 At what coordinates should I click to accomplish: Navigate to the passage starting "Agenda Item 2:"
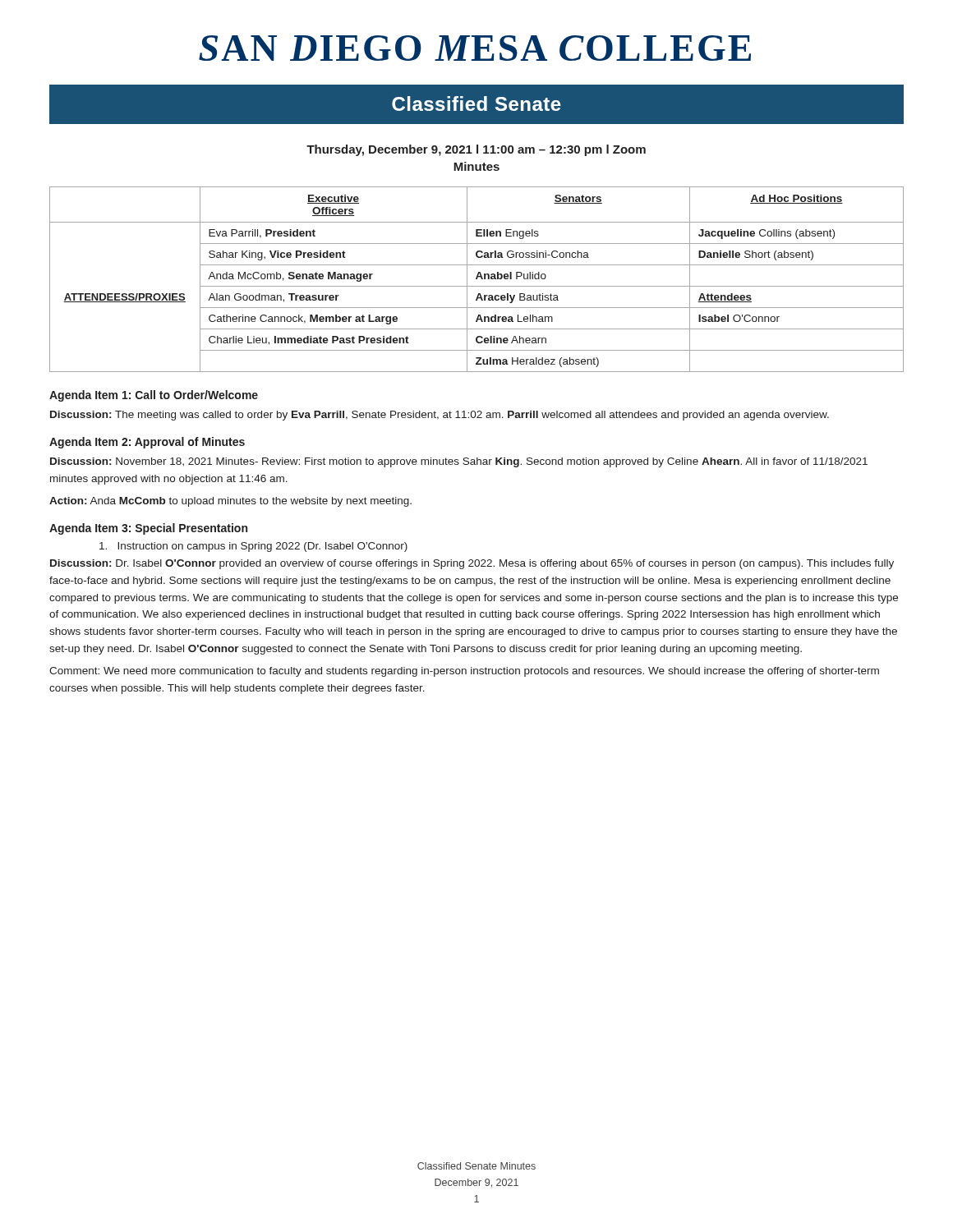(147, 443)
